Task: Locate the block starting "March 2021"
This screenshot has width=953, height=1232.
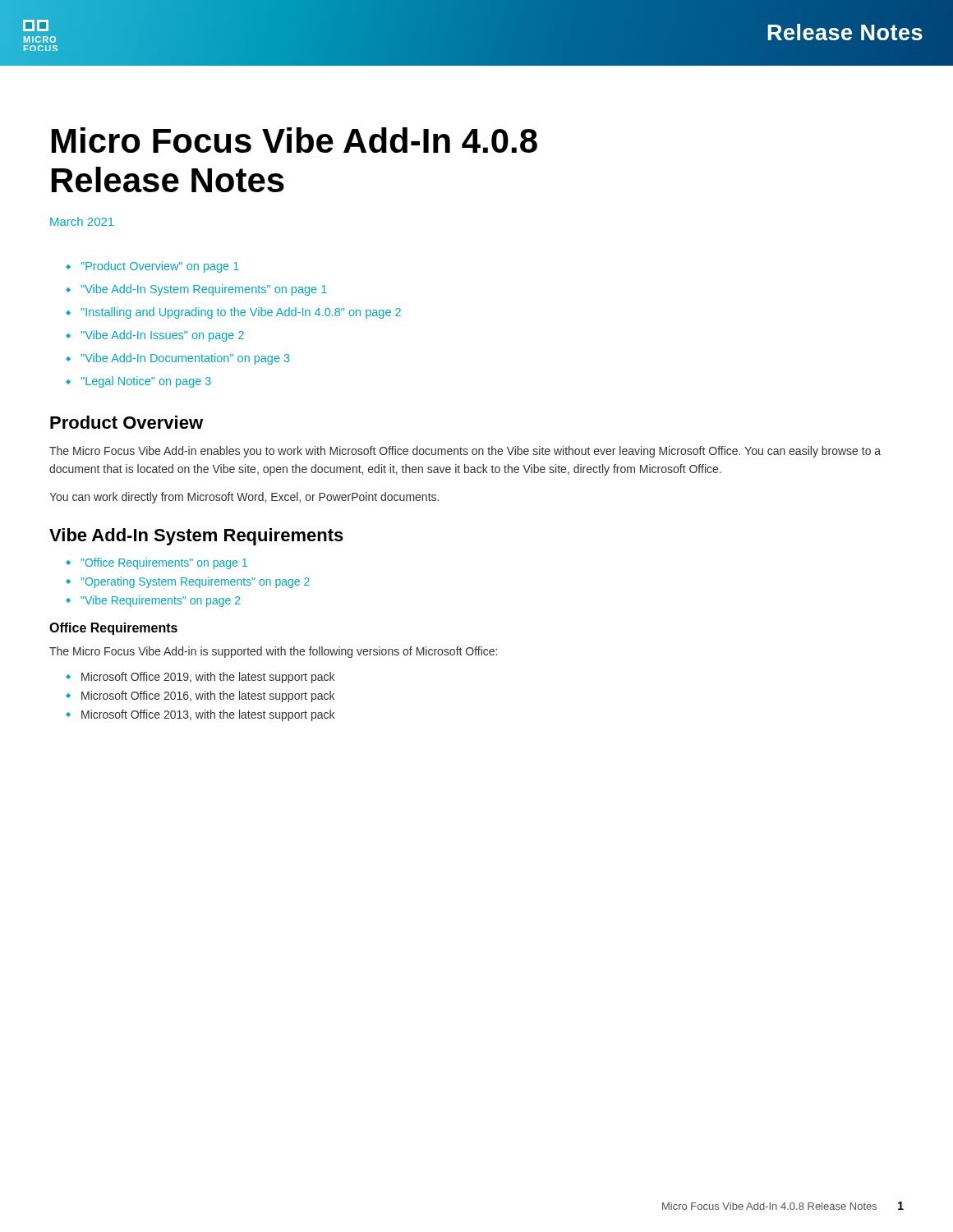Action: [82, 221]
